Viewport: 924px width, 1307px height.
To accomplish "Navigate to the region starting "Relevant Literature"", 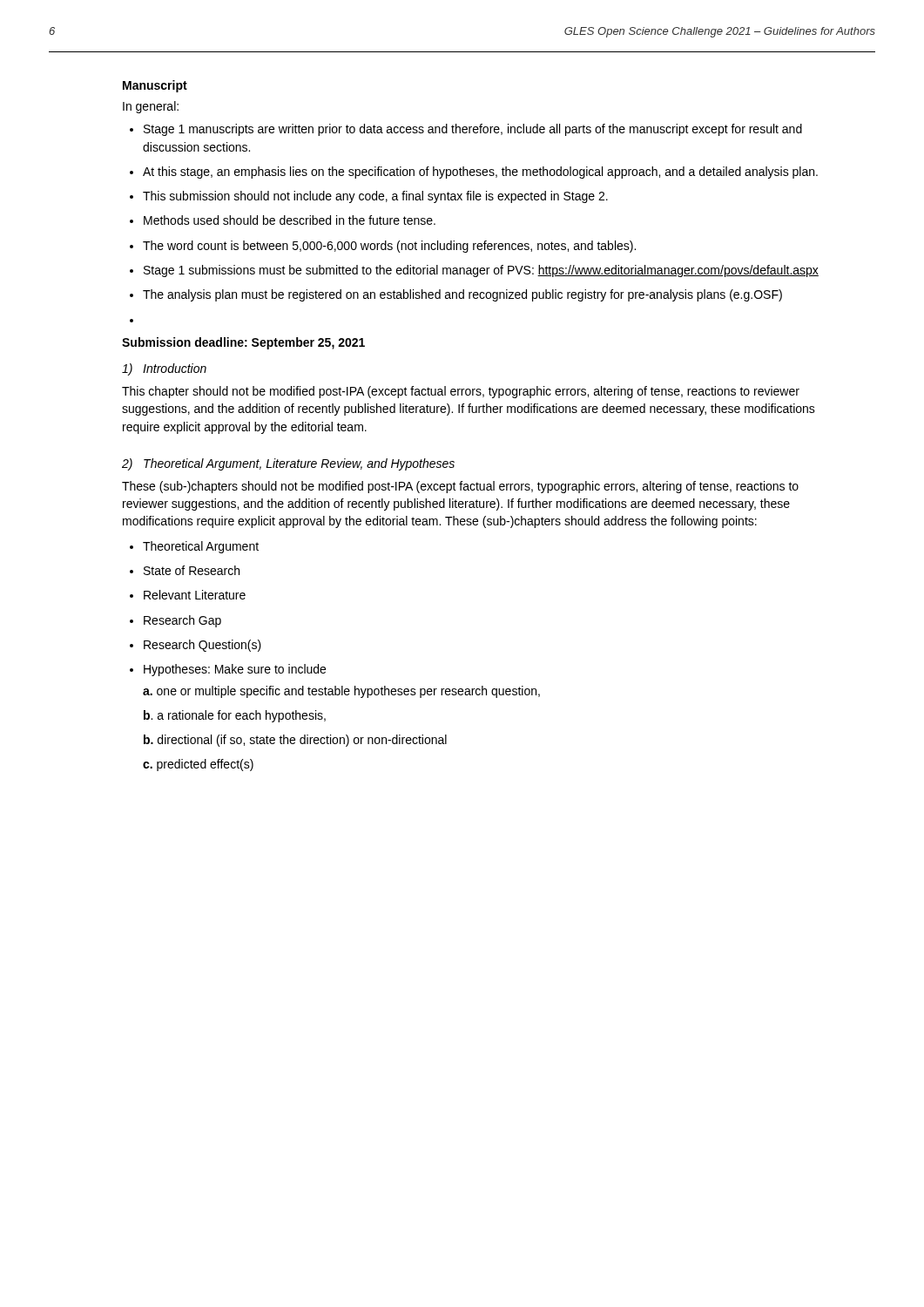I will (x=194, y=595).
